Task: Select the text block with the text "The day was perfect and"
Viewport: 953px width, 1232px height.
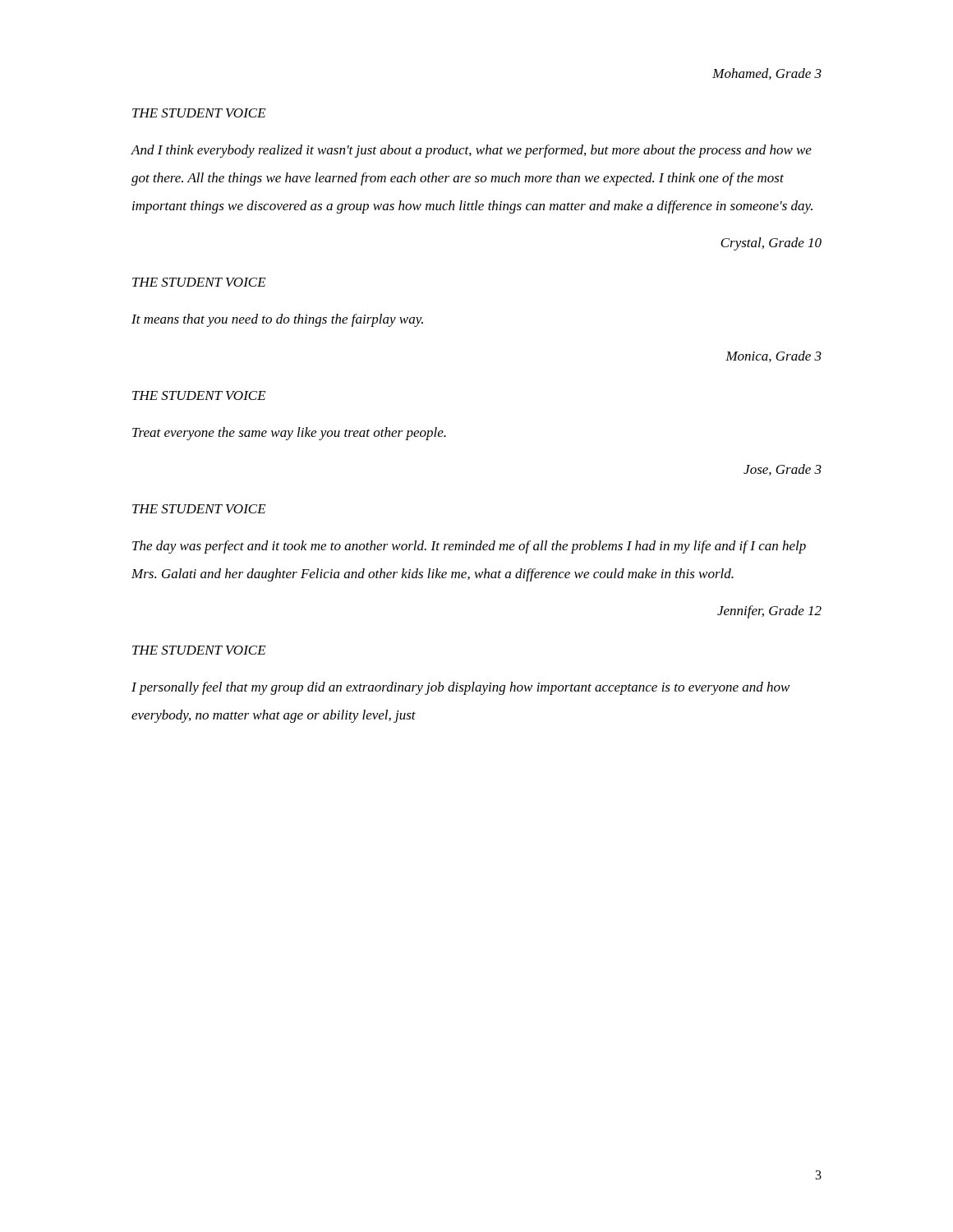Action: [x=469, y=560]
